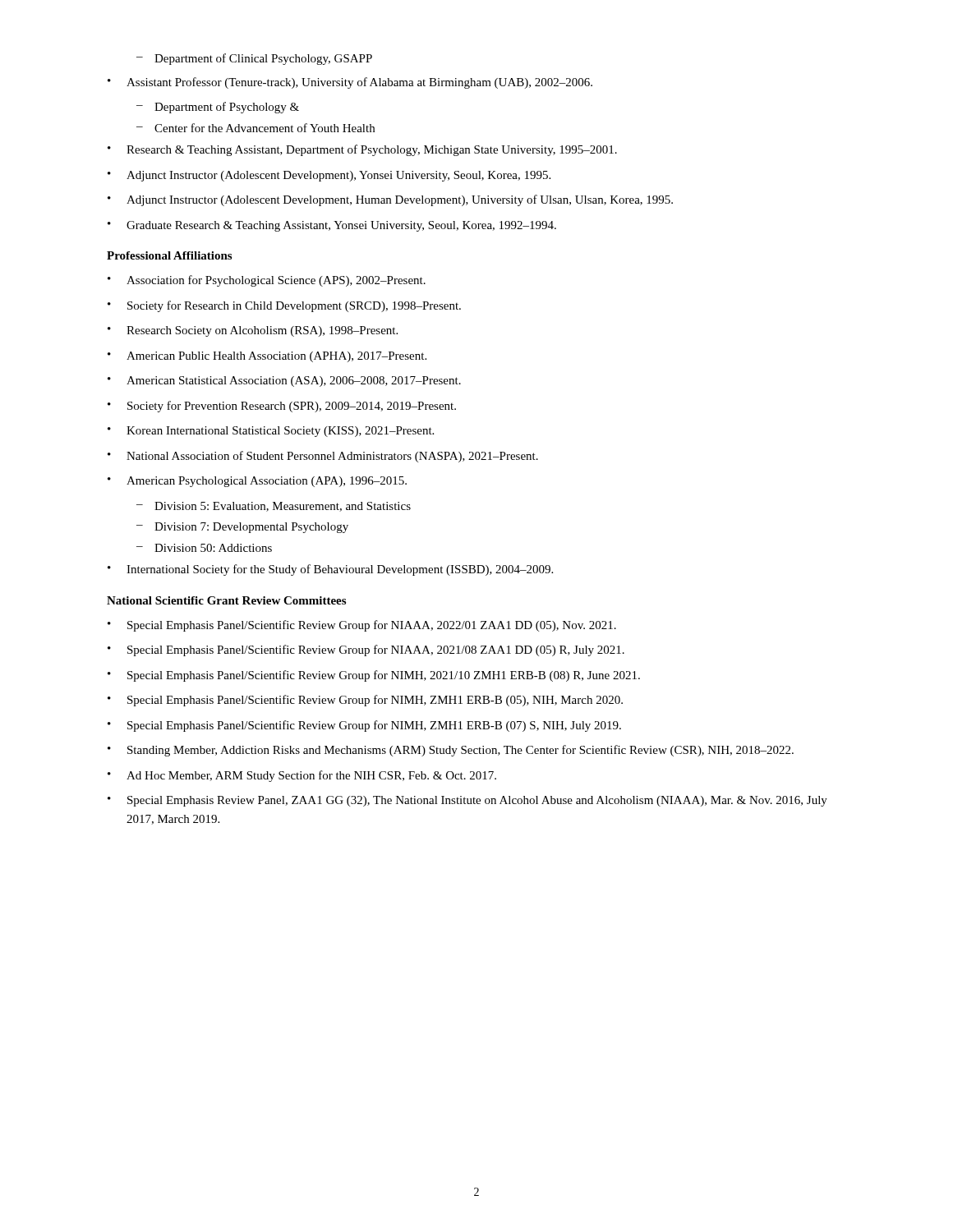Select the passage starting "– Division 5:"
This screenshot has width=953, height=1232.
(274, 507)
